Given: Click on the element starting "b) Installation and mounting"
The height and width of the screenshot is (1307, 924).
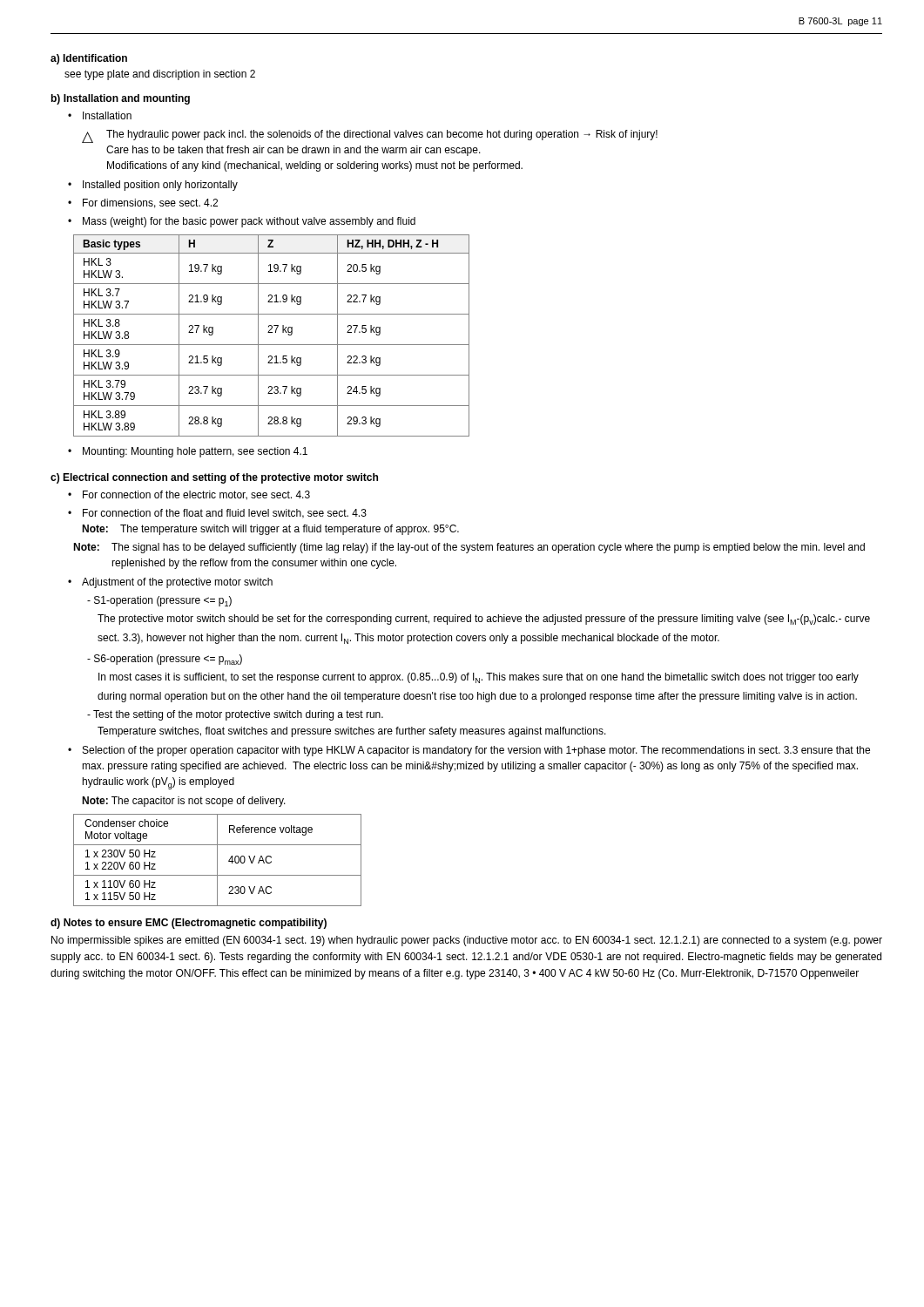Looking at the screenshot, I should click(120, 98).
